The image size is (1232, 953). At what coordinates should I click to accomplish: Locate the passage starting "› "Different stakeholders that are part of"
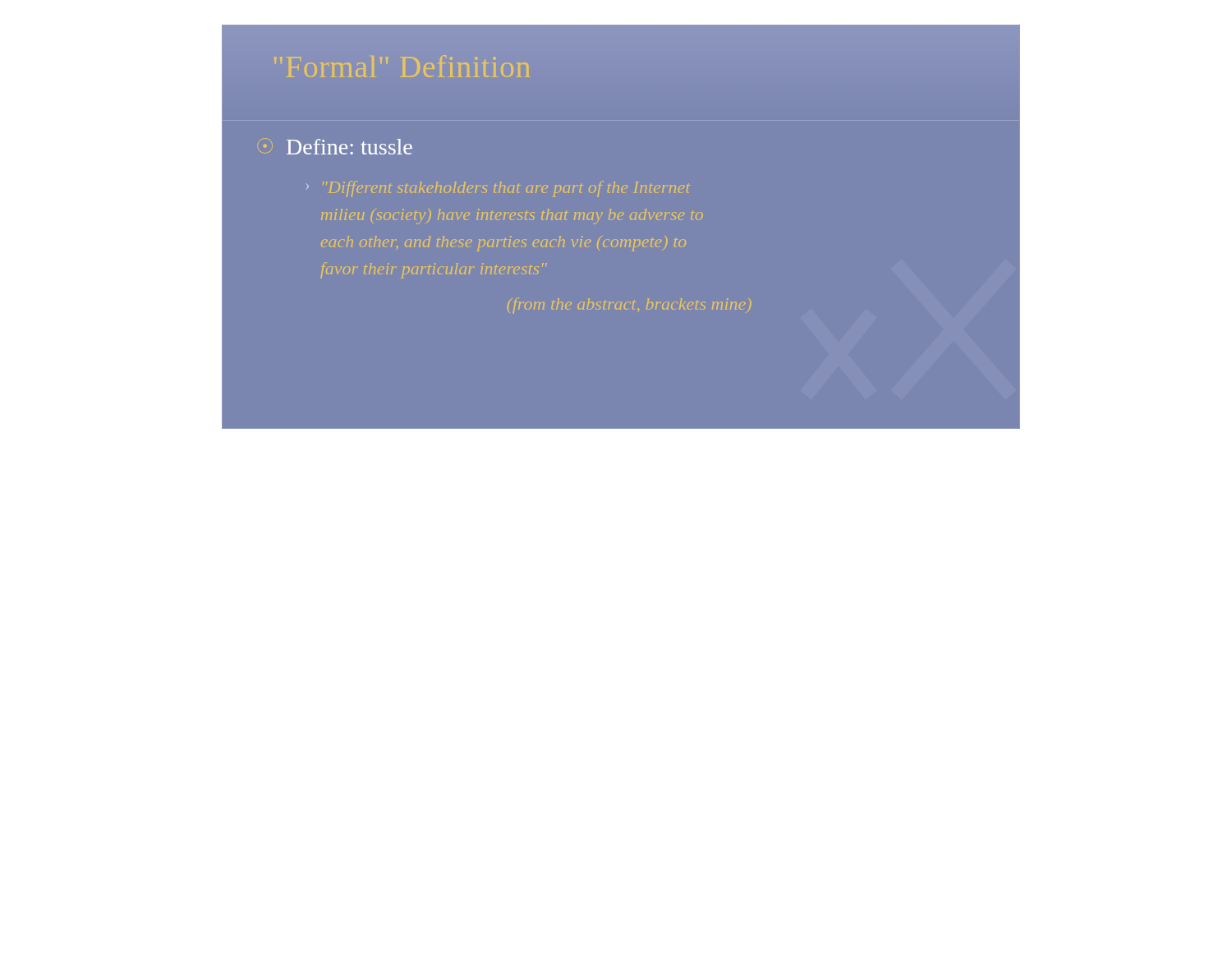point(504,228)
